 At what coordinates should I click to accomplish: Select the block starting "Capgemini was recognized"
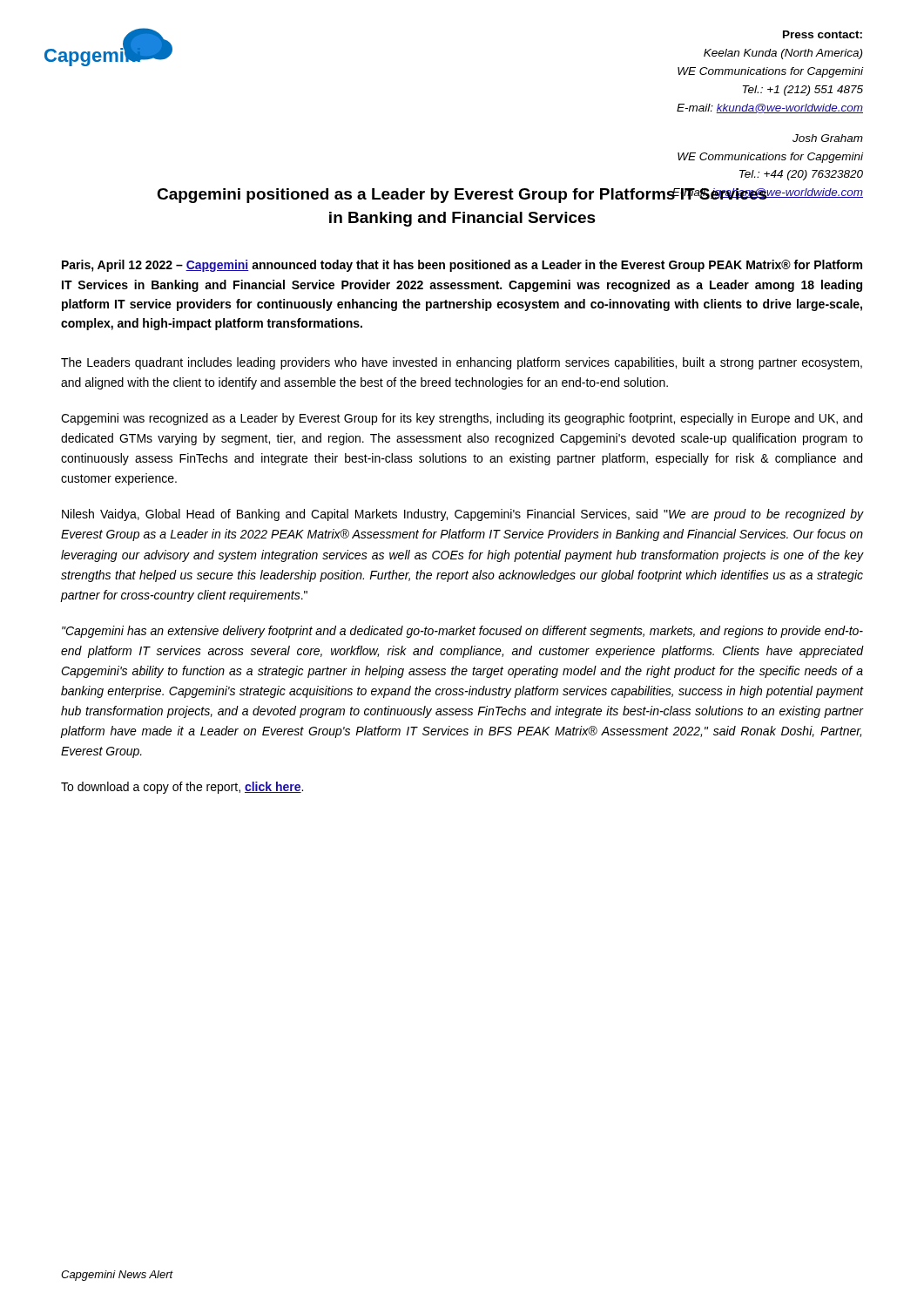462,448
